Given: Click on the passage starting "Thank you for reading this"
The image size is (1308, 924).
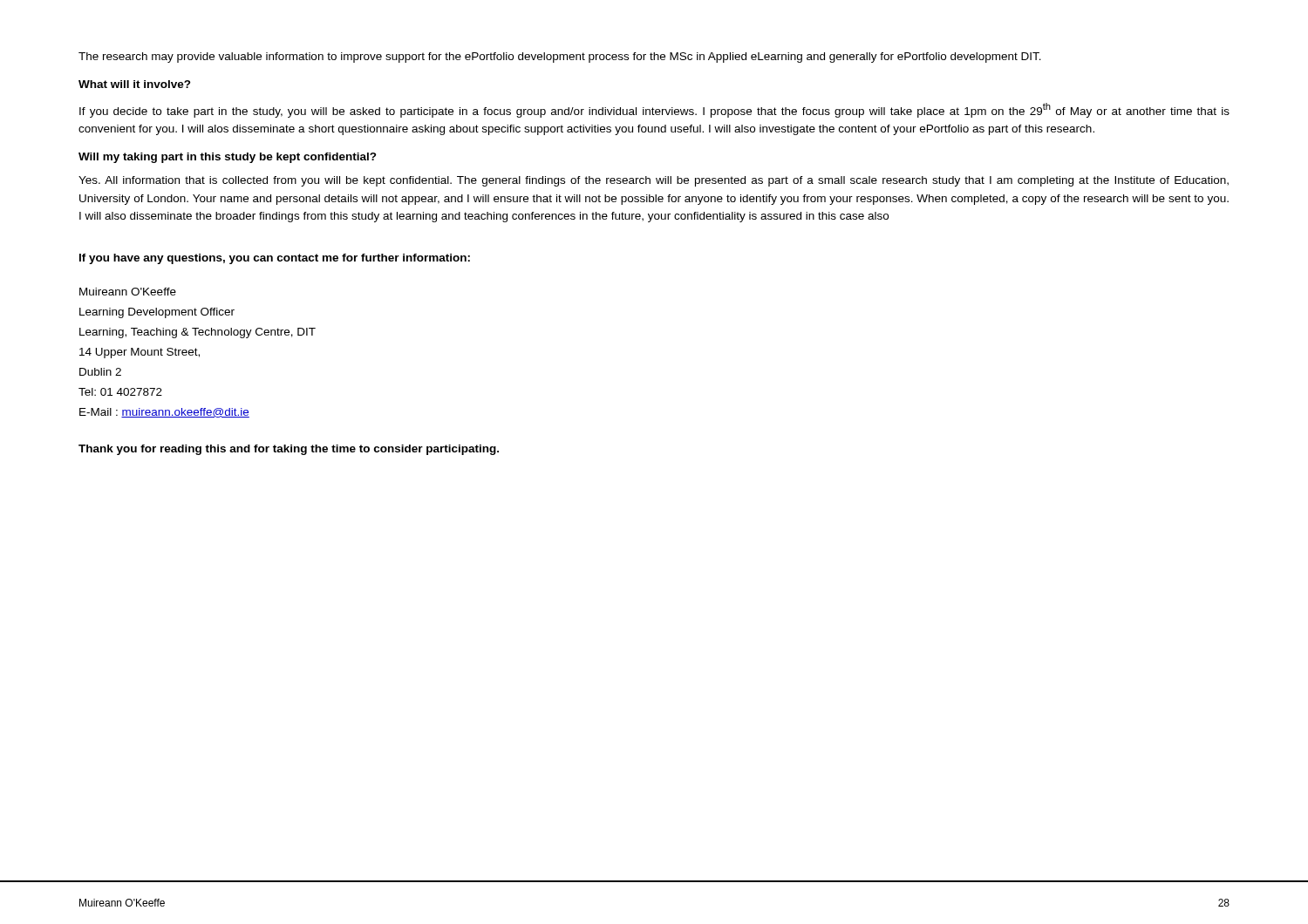Looking at the screenshot, I should click(289, 448).
